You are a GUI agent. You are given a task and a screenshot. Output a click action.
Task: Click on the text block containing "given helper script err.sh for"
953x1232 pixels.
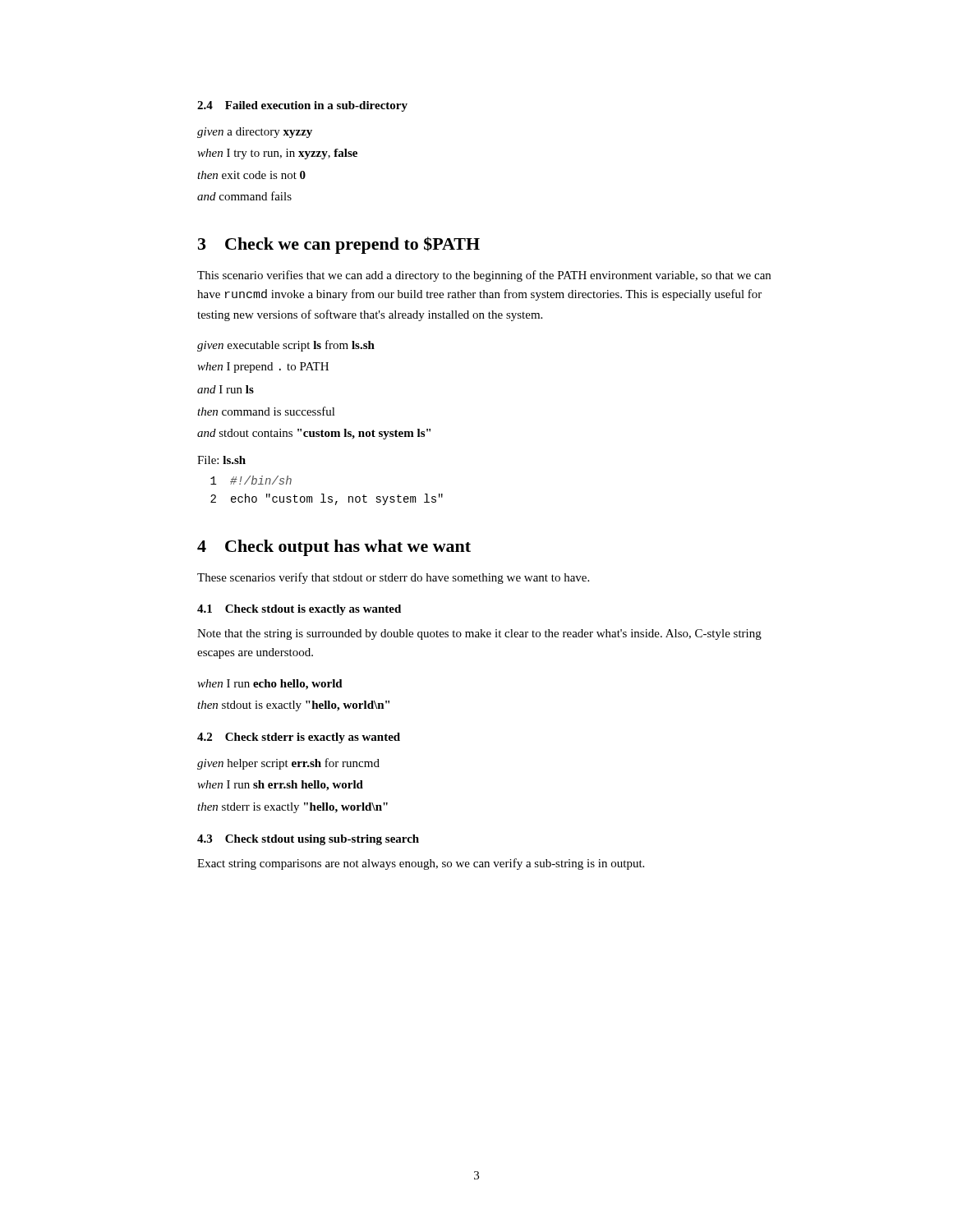tap(293, 785)
